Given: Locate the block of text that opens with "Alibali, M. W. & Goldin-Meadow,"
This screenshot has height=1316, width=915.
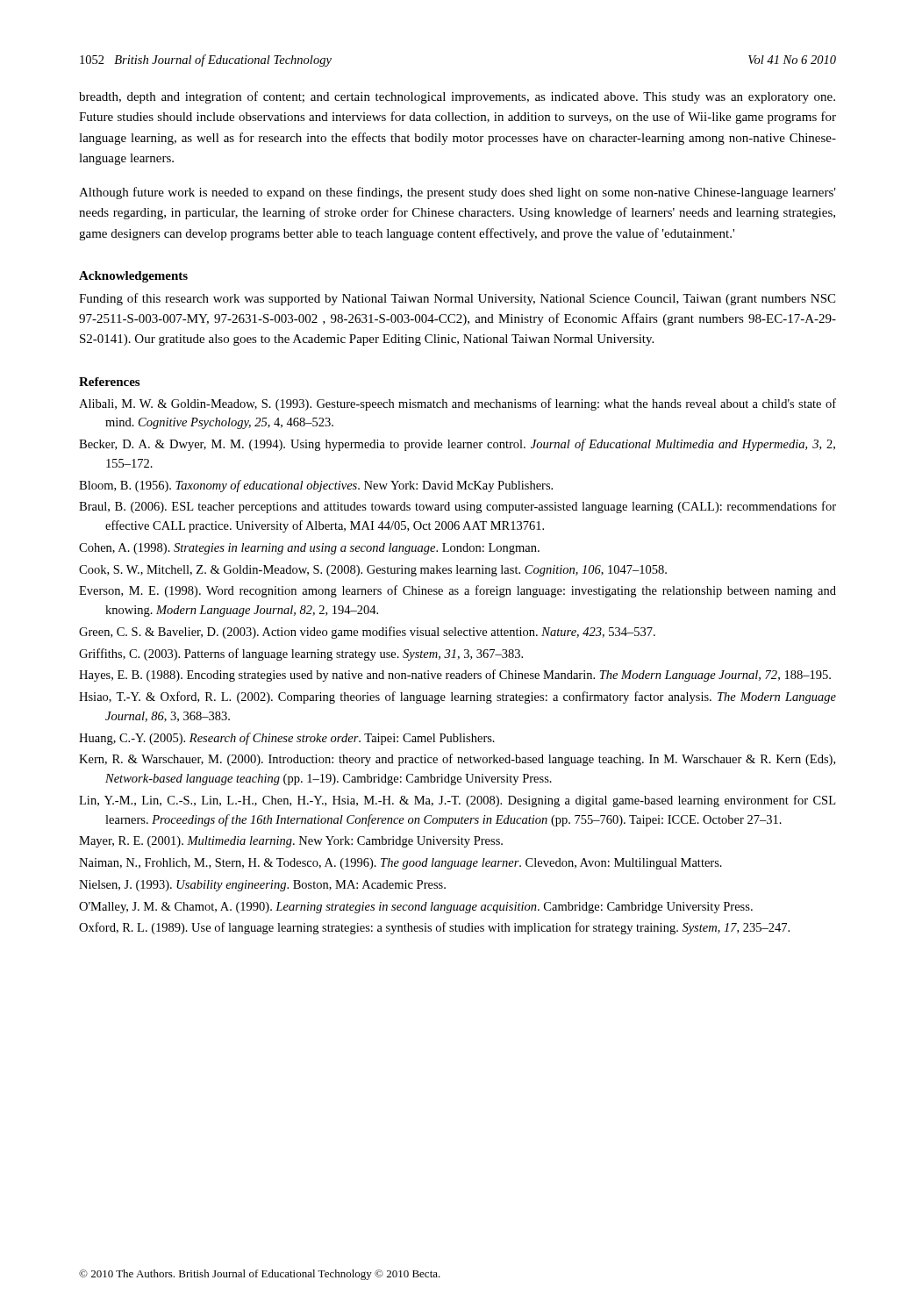Looking at the screenshot, I should [458, 413].
